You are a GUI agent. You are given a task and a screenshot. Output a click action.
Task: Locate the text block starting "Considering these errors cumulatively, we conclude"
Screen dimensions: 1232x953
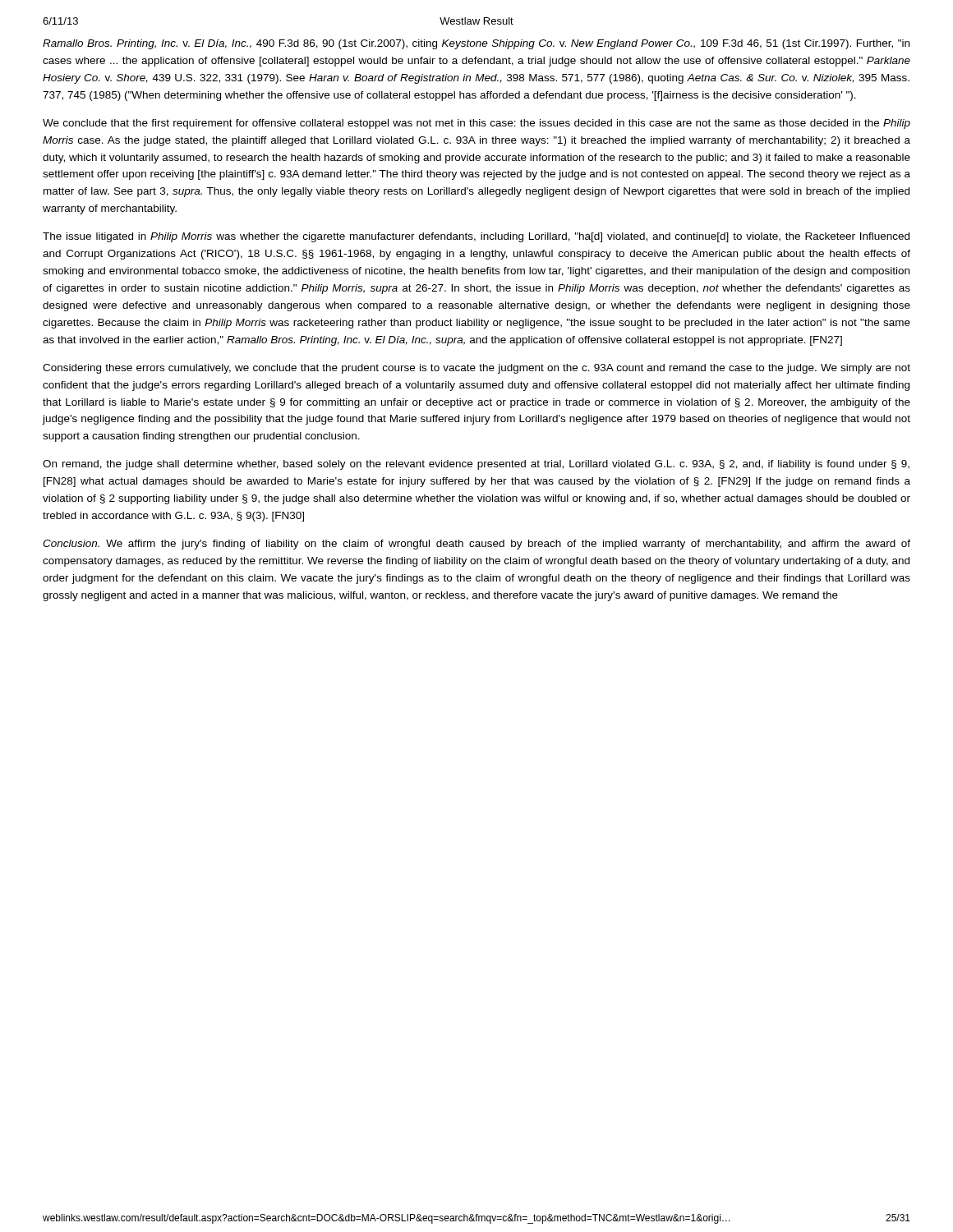click(x=476, y=402)
